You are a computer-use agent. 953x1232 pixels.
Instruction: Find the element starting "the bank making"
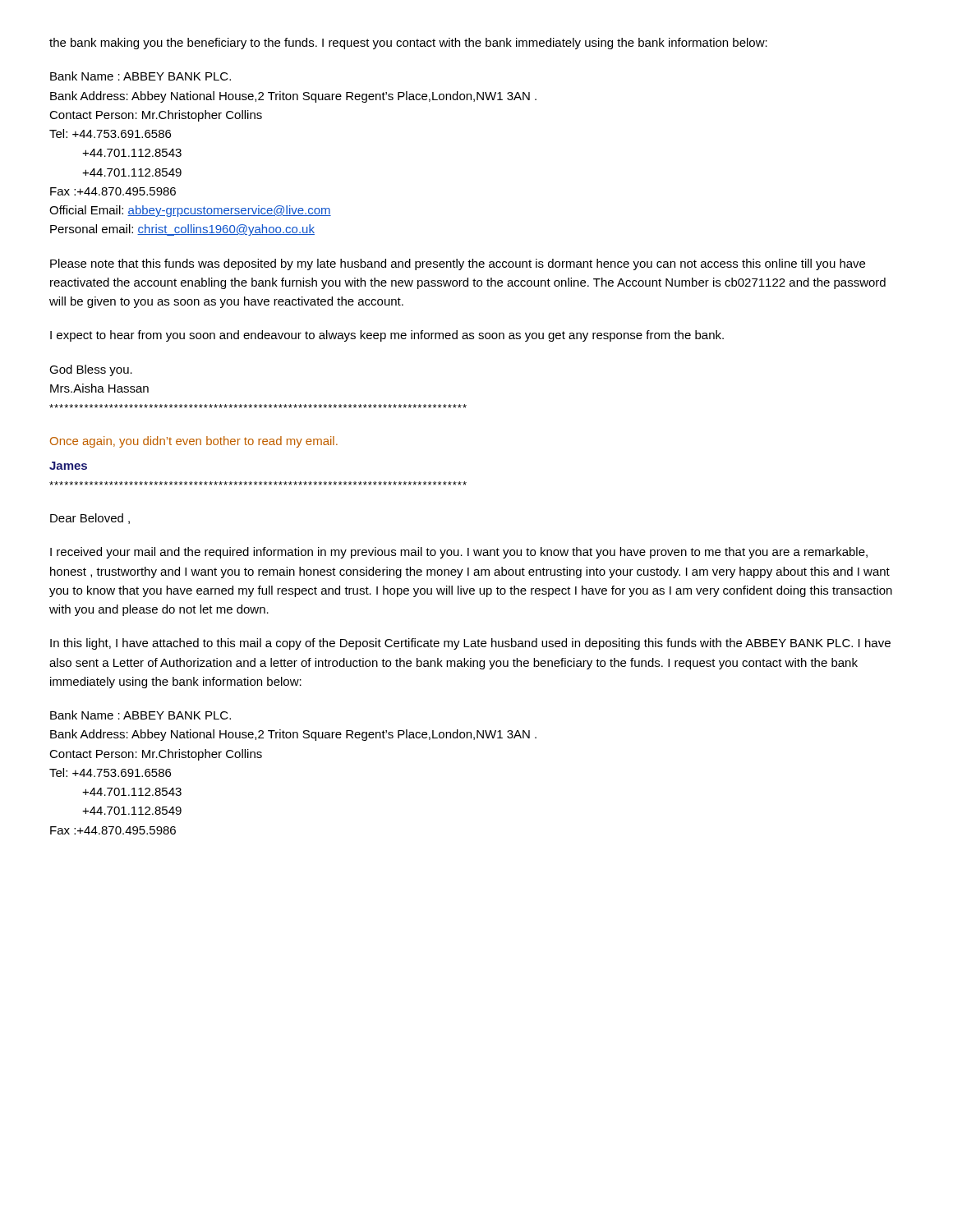(x=409, y=42)
